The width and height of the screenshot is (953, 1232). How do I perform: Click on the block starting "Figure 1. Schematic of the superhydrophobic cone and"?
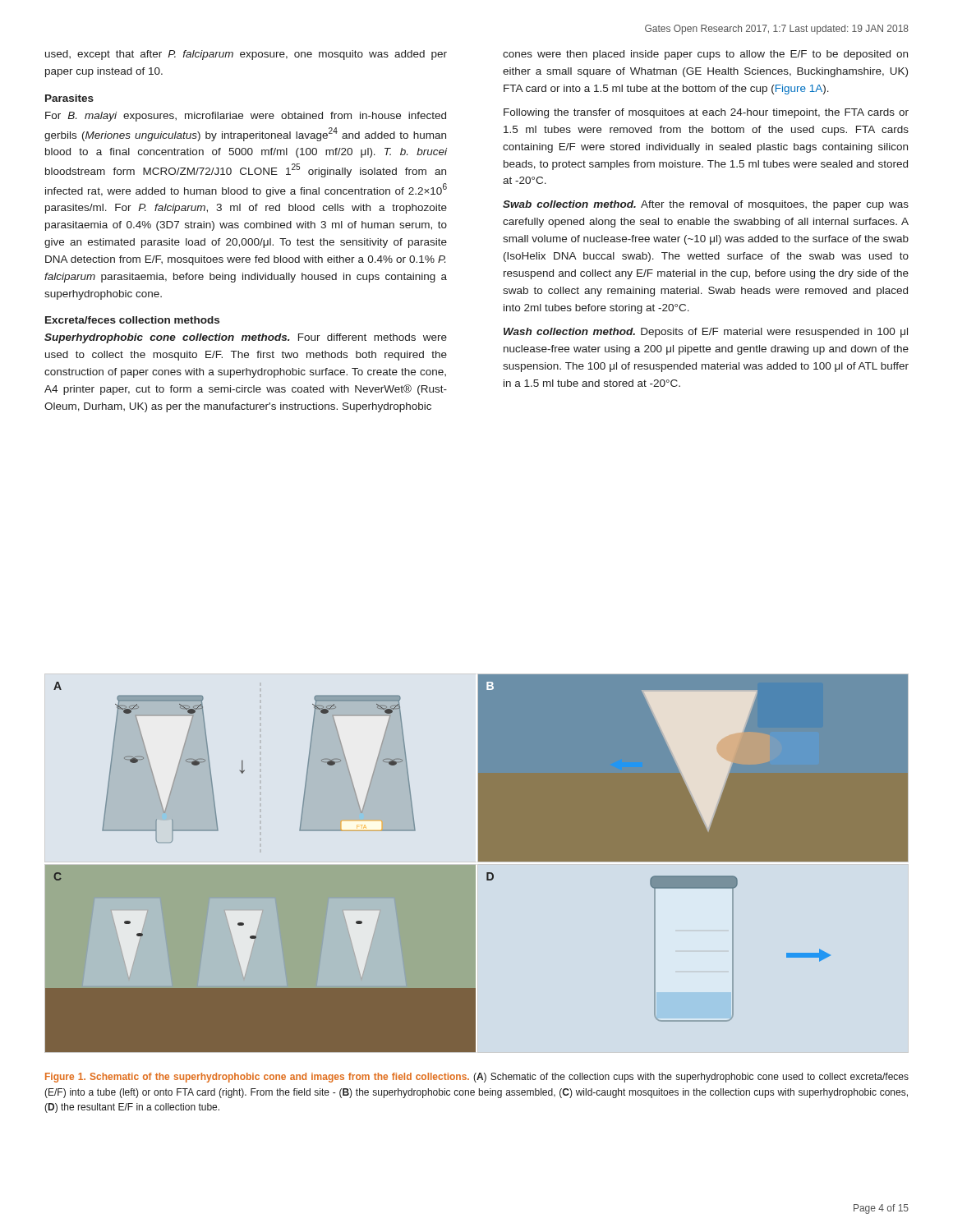click(x=476, y=1092)
